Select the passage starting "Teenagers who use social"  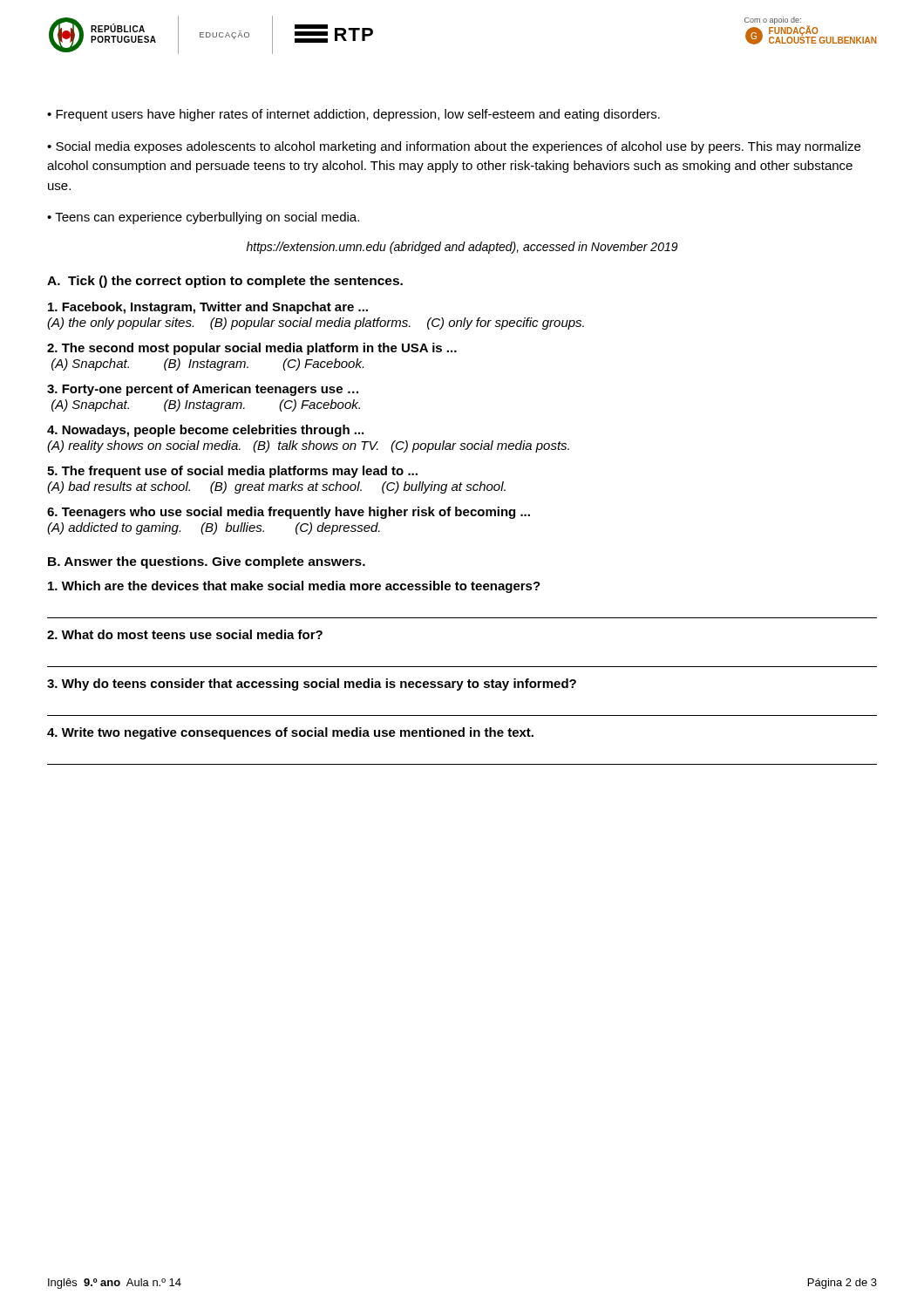(462, 519)
